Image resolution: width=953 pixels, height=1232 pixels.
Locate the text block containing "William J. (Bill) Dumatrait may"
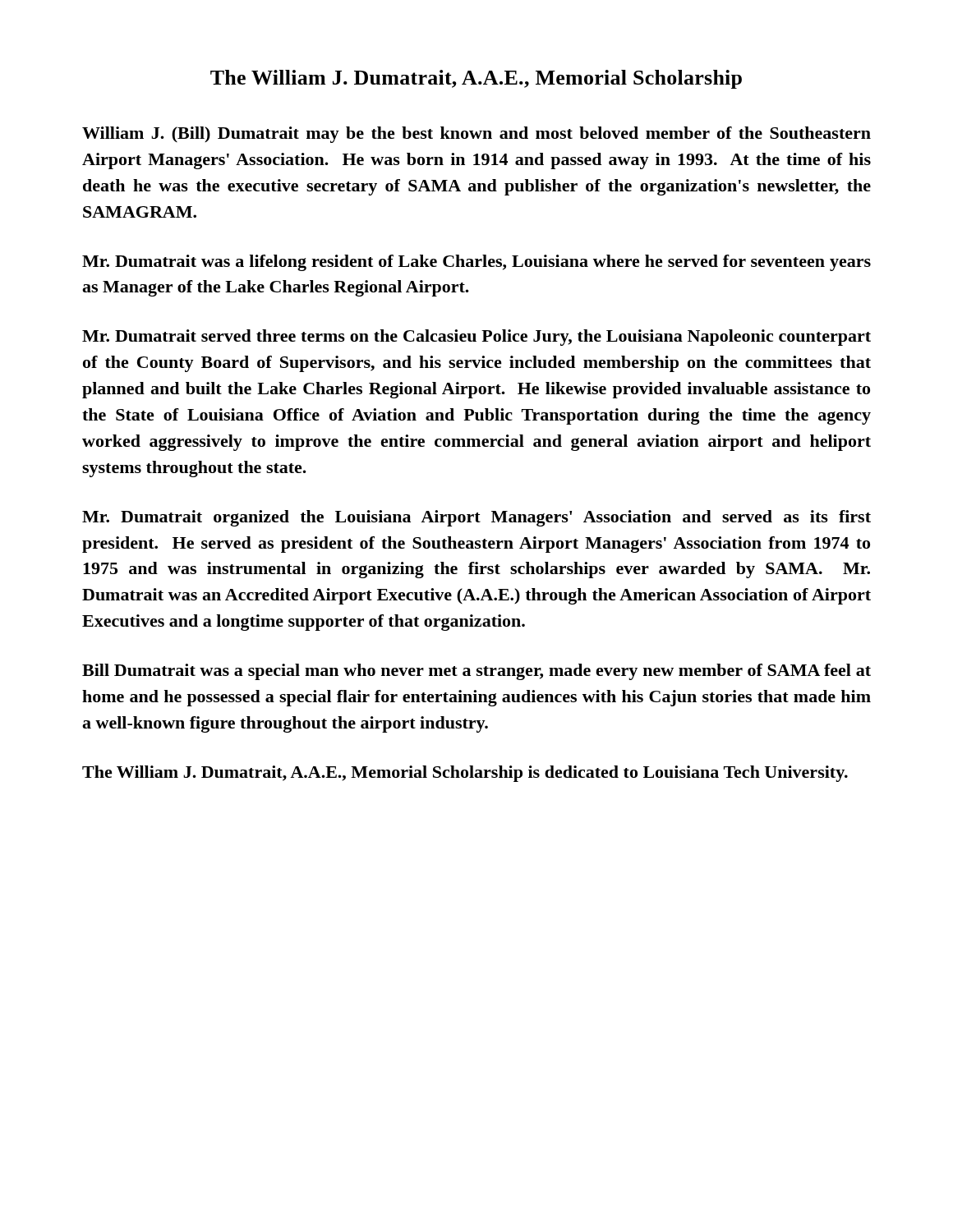(x=476, y=172)
